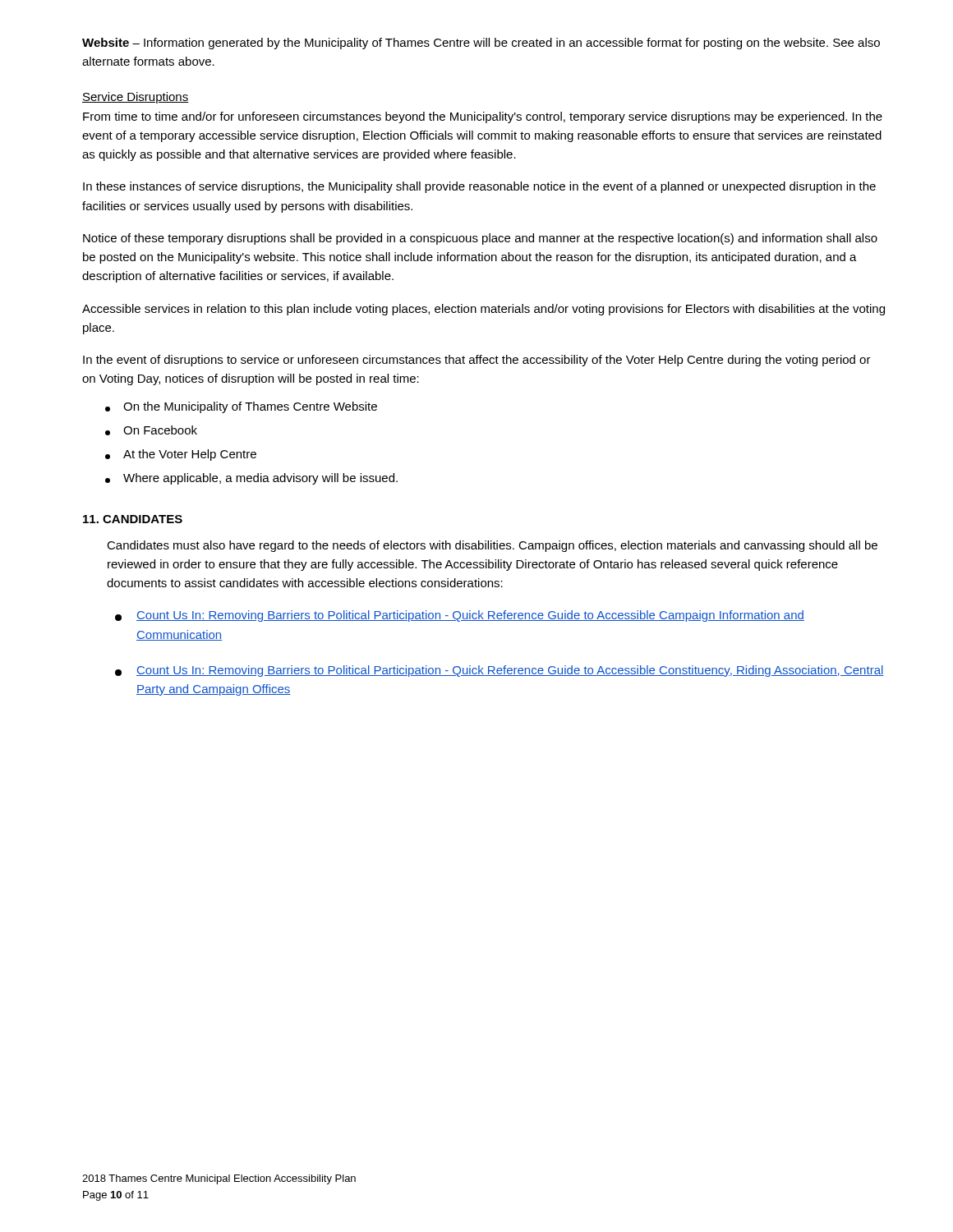Point to the element starting "Notice of these temporary disruptions"

[x=480, y=257]
